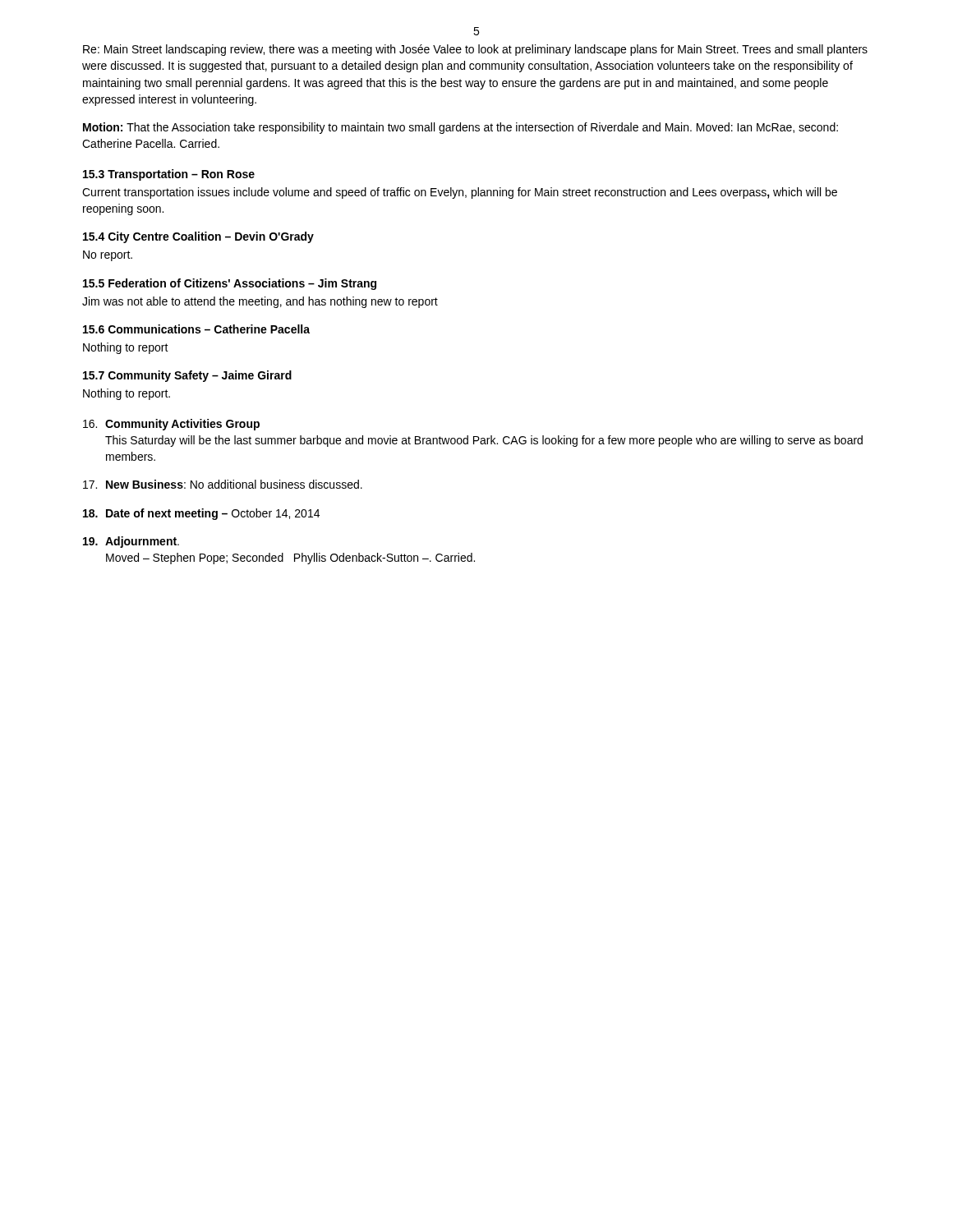Navigate to the region starting "16. Community Activities Group This"
The image size is (953, 1232).
pos(476,440)
